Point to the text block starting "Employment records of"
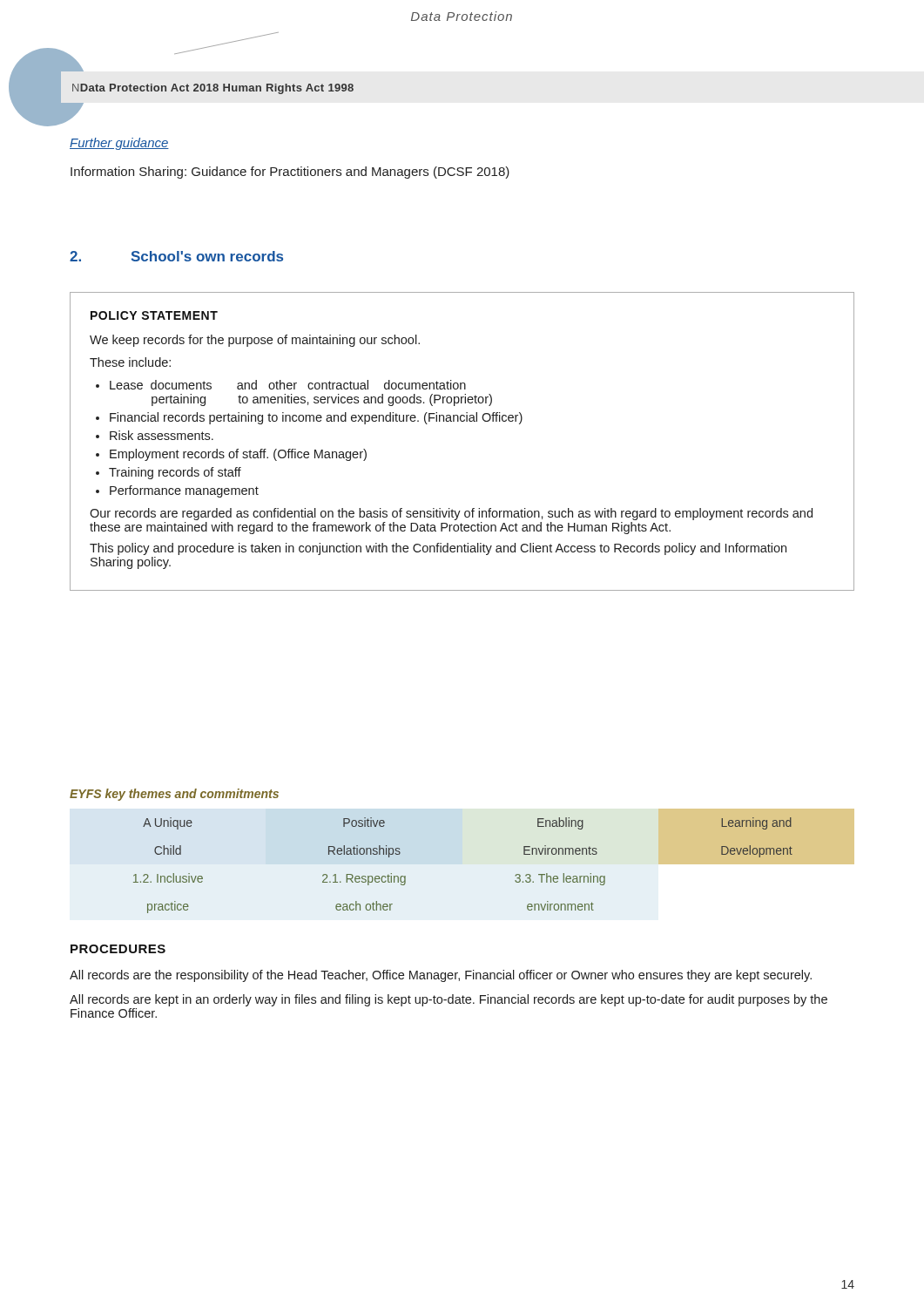This screenshot has height=1307, width=924. [x=238, y=454]
